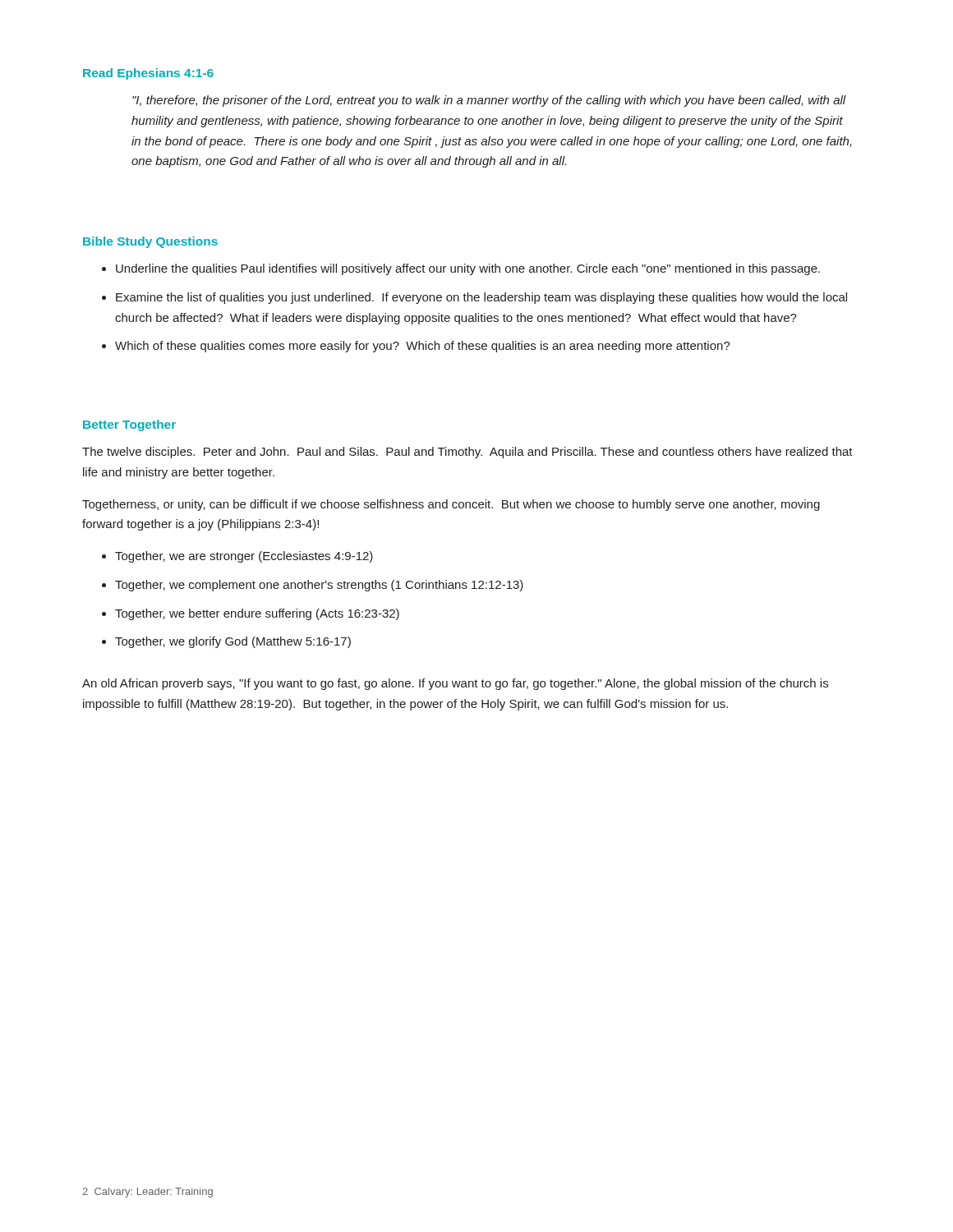
Task: Click on the element starting "Together, we are stronger"
Action: (x=244, y=556)
